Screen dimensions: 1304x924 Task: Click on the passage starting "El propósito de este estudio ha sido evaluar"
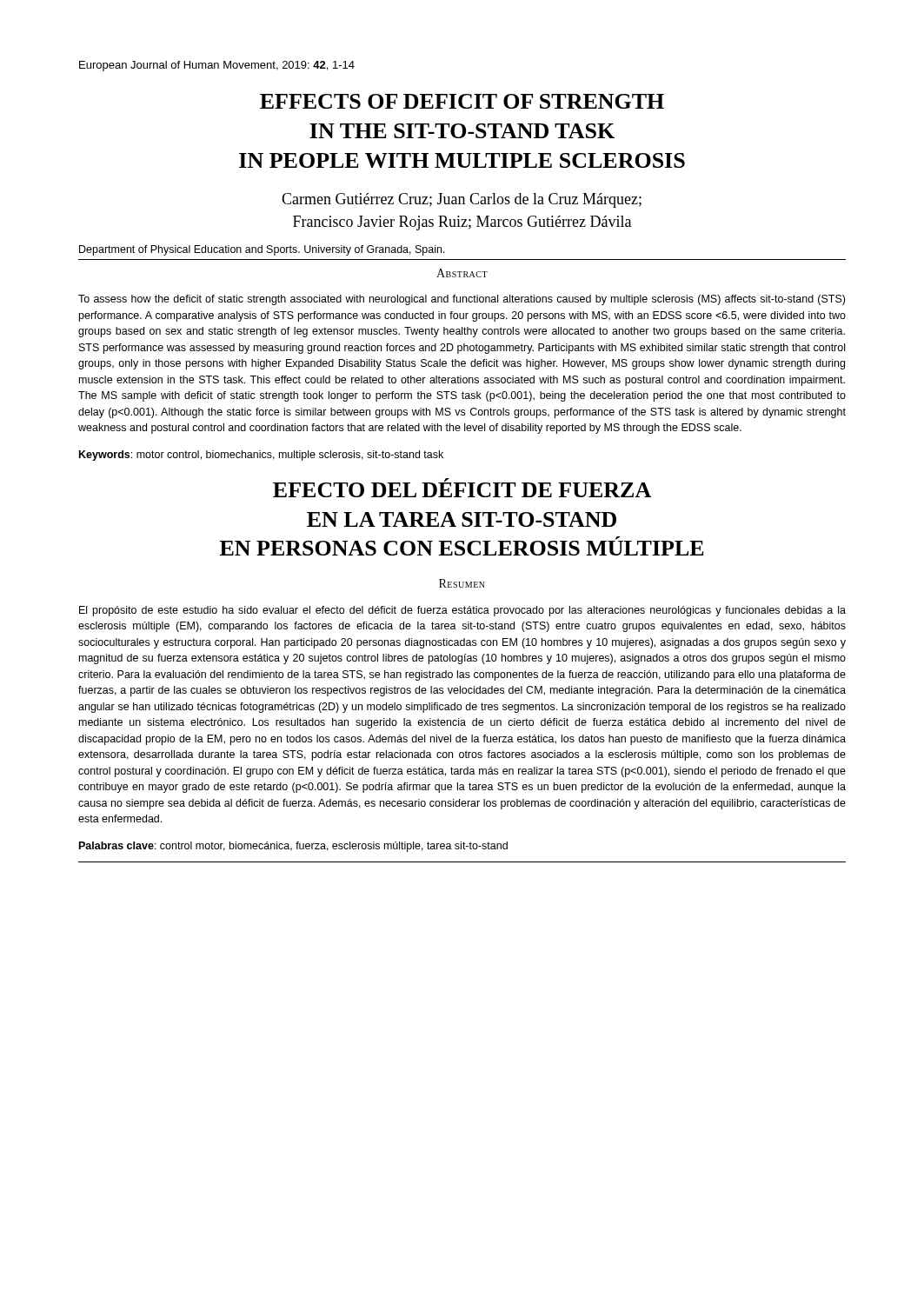click(x=462, y=715)
